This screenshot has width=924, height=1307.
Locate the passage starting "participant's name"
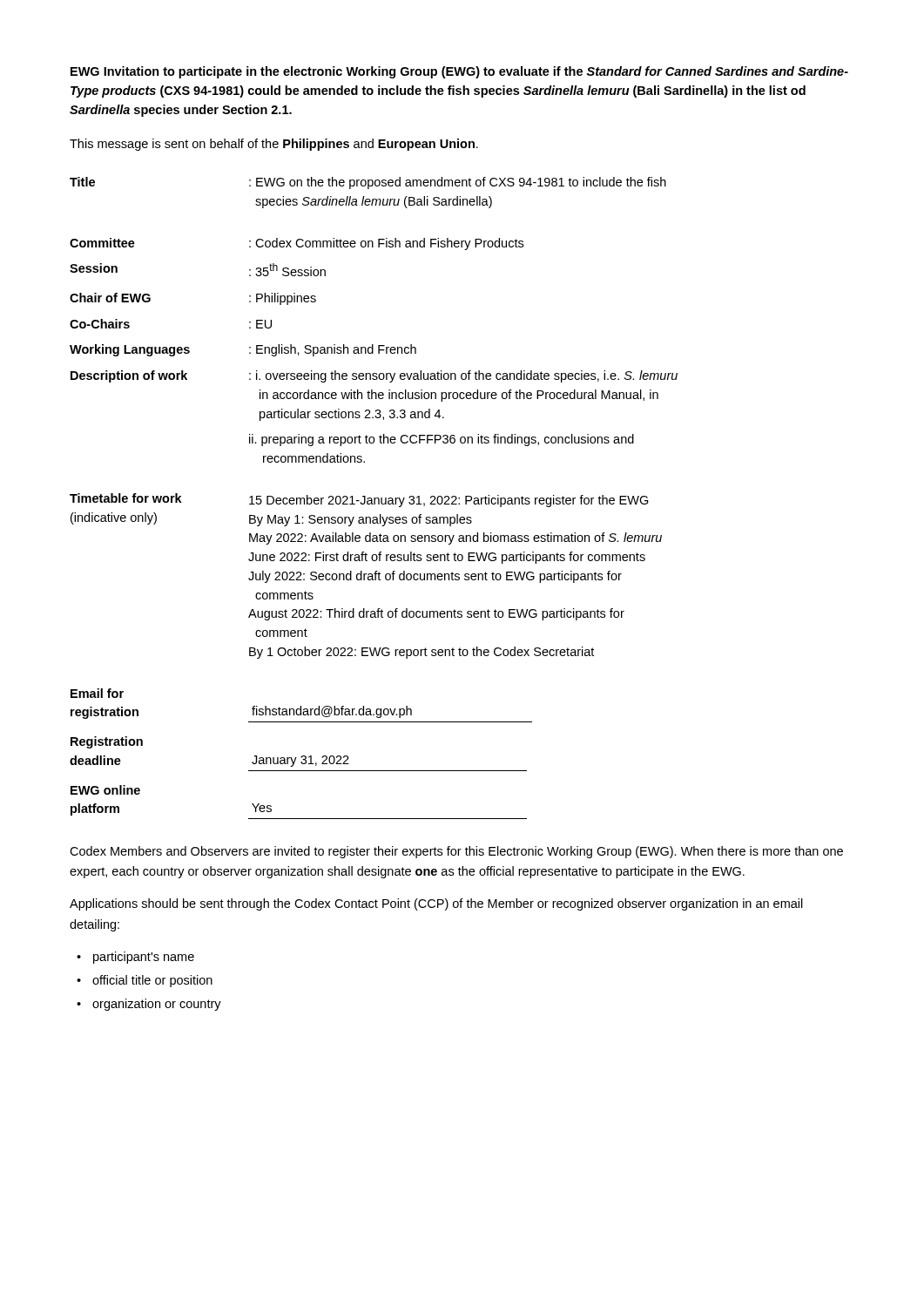click(x=143, y=957)
